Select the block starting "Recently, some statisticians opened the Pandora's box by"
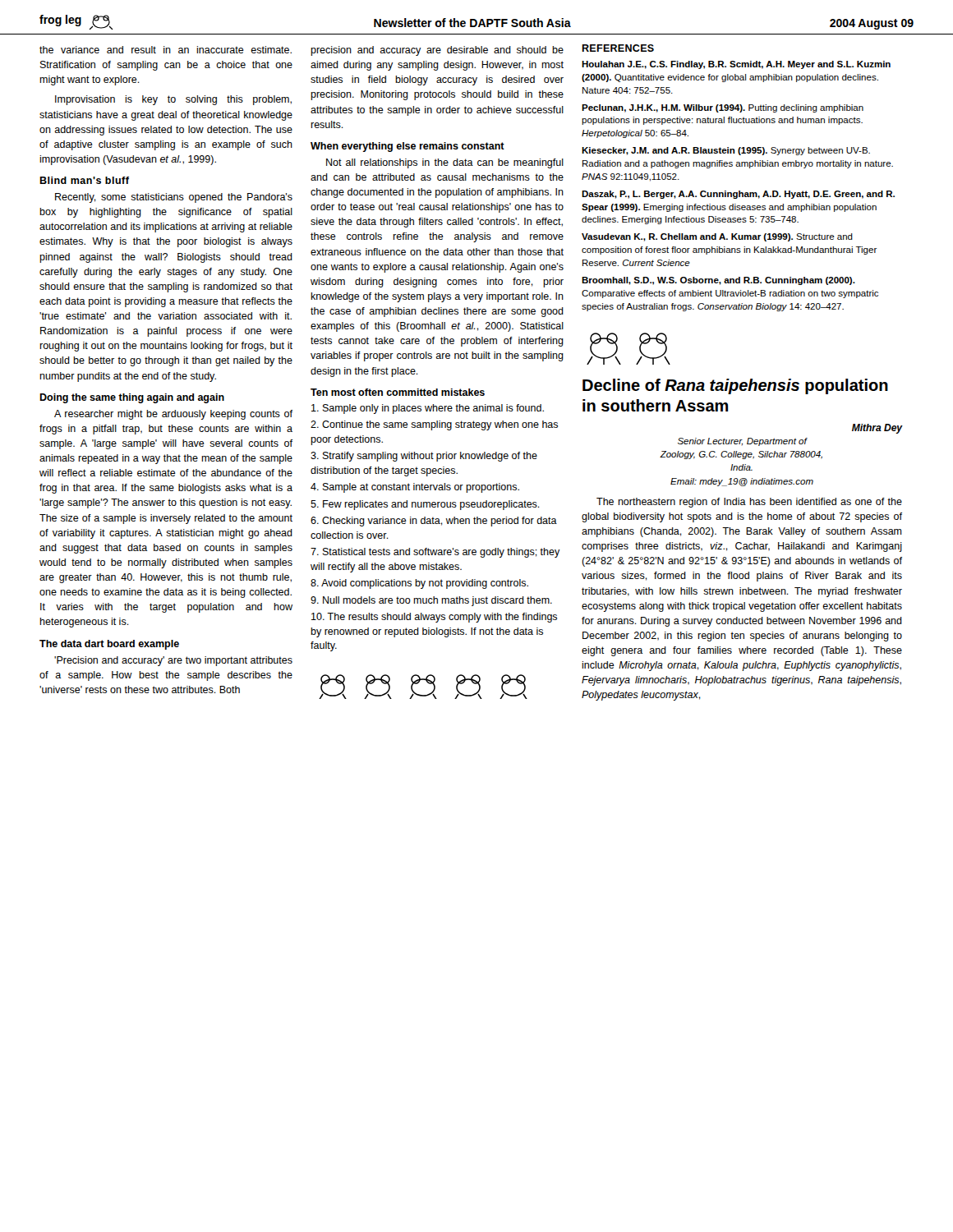 (166, 287)
